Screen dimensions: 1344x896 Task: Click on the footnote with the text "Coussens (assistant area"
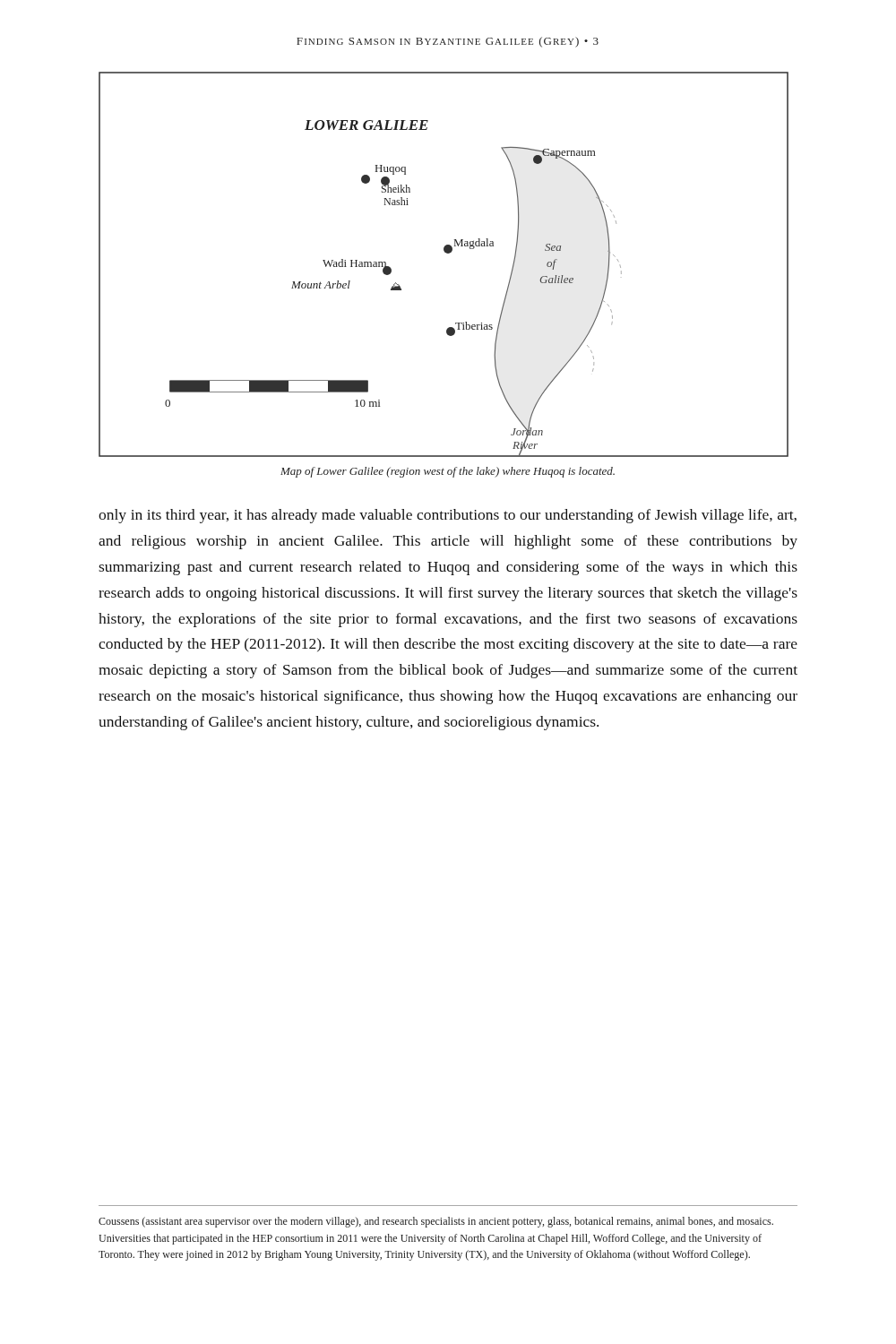tap(436, 1238)
